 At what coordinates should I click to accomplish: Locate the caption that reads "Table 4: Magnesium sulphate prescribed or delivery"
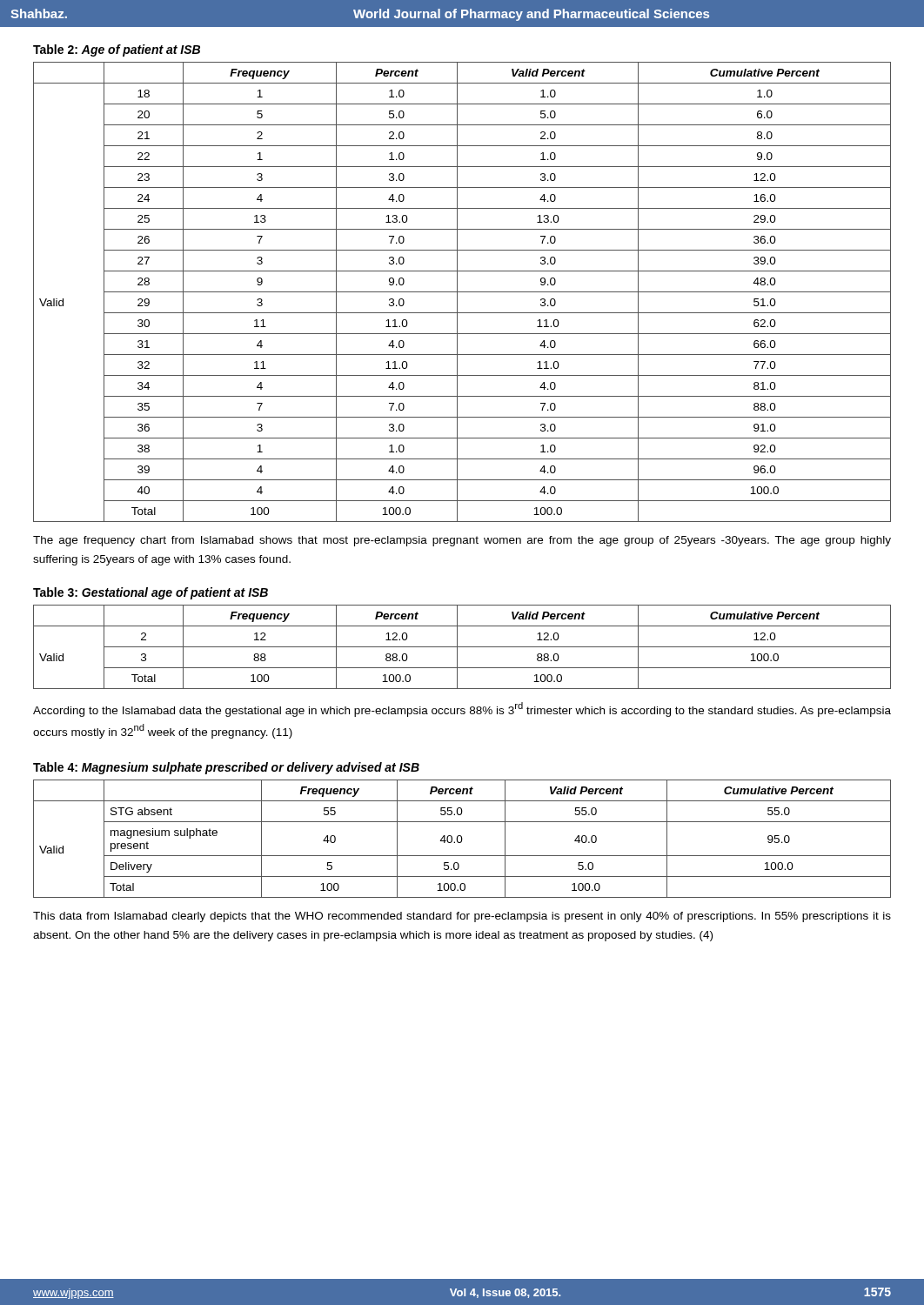pyautogui.click(x=226, y=768)
